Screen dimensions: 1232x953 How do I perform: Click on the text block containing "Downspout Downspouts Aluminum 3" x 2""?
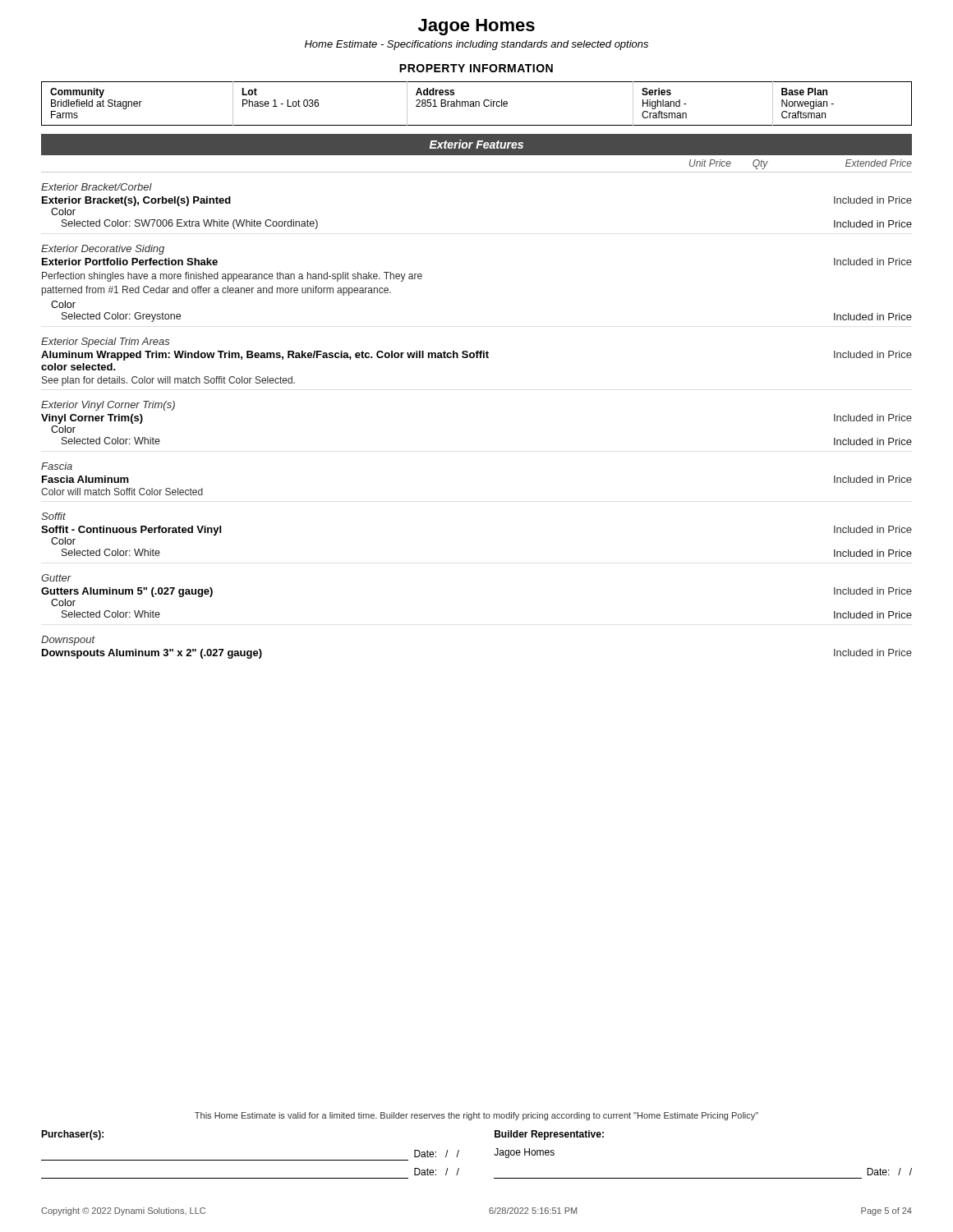[68, 641]
